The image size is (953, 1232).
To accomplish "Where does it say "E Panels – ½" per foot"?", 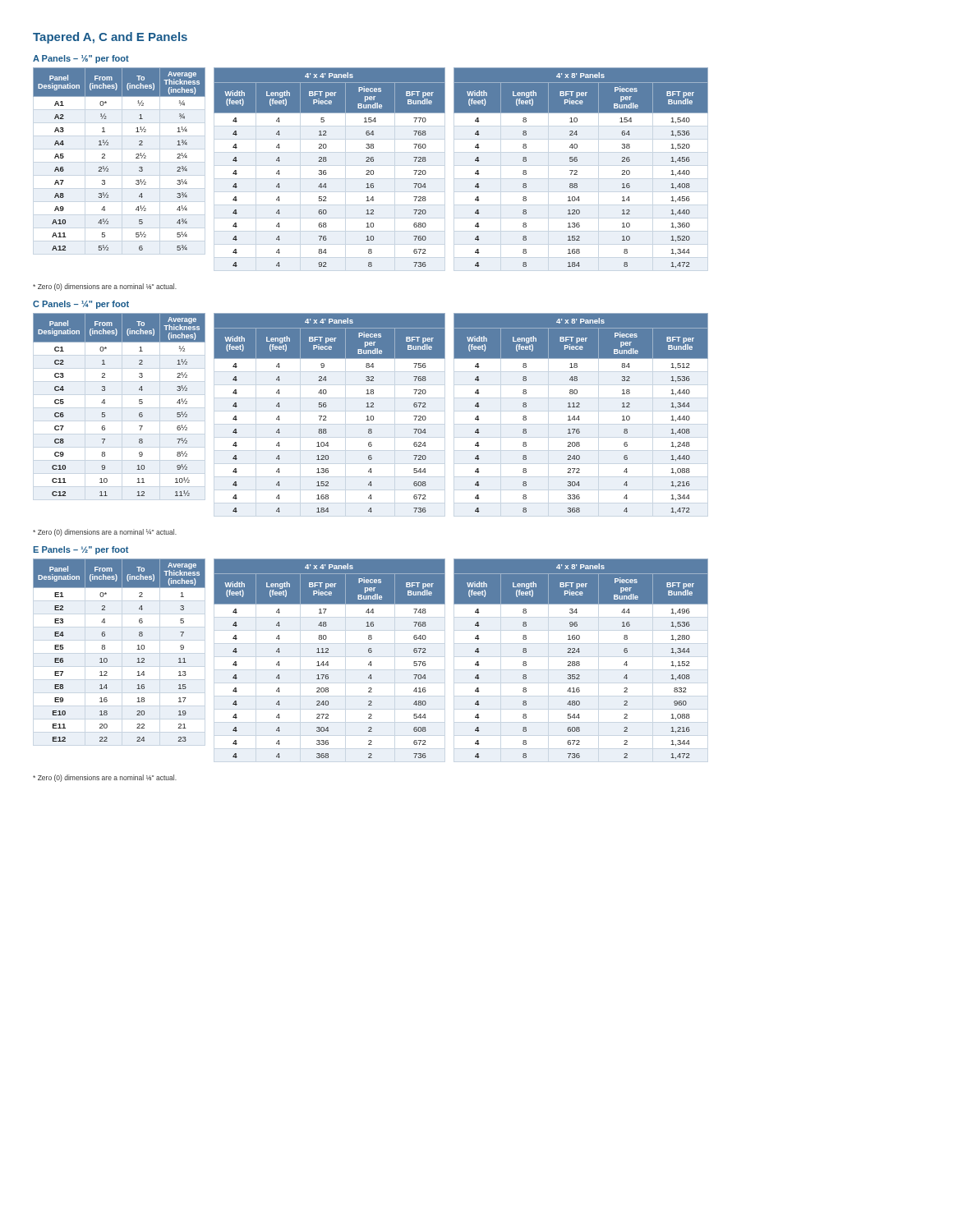I will click(81, 549).
